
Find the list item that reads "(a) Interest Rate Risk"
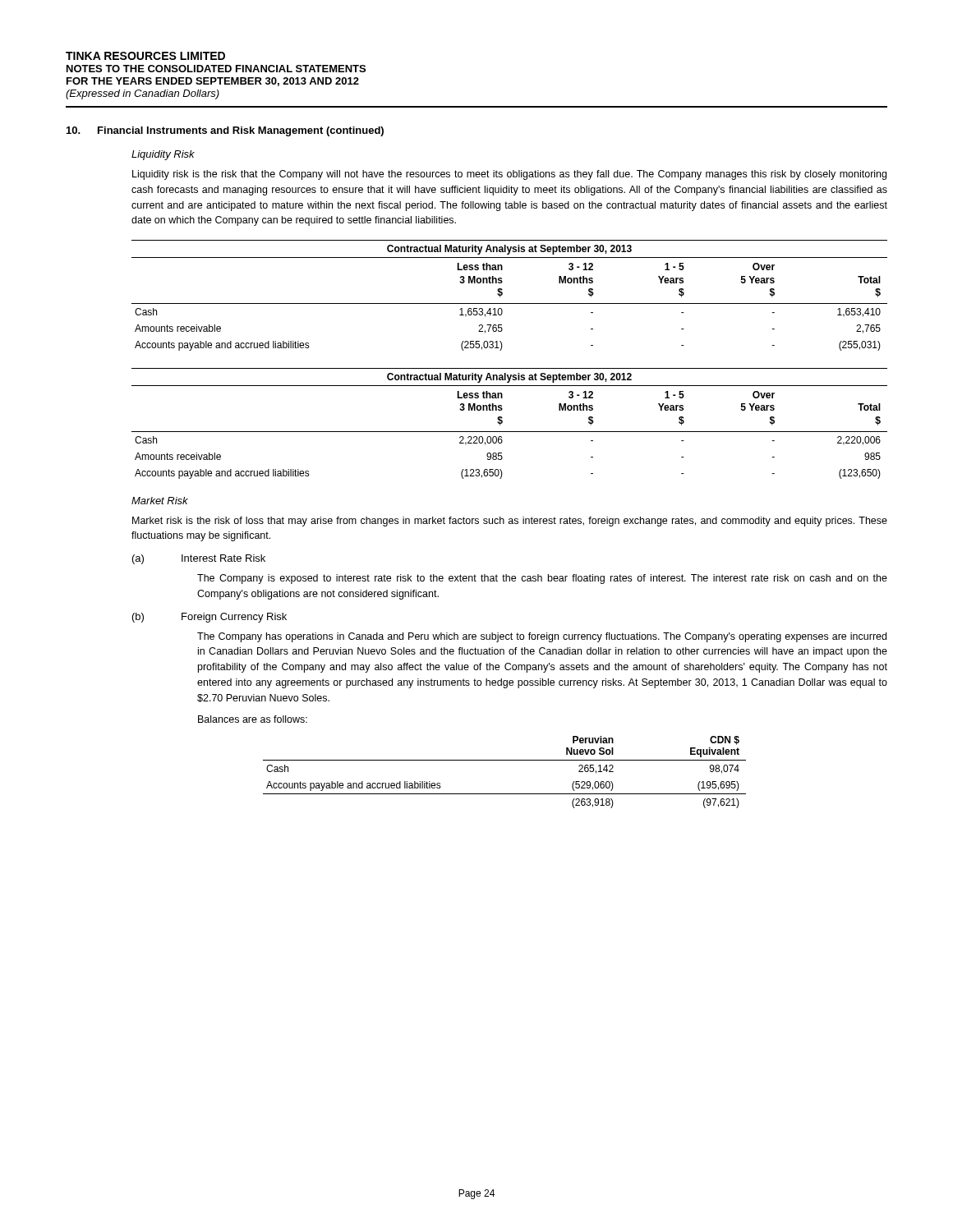click(199, 558)
